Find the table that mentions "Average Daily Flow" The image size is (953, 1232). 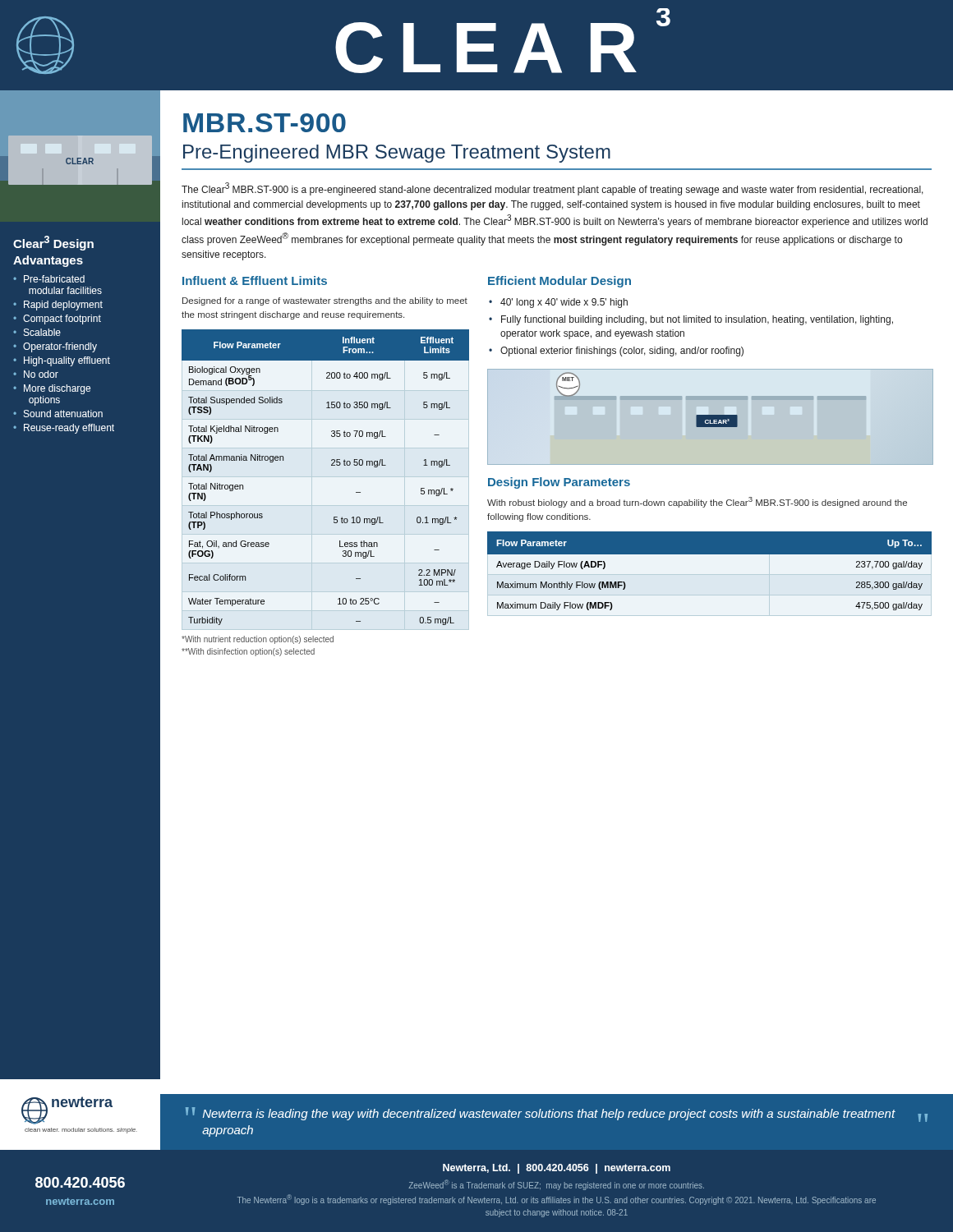[709, 573]
